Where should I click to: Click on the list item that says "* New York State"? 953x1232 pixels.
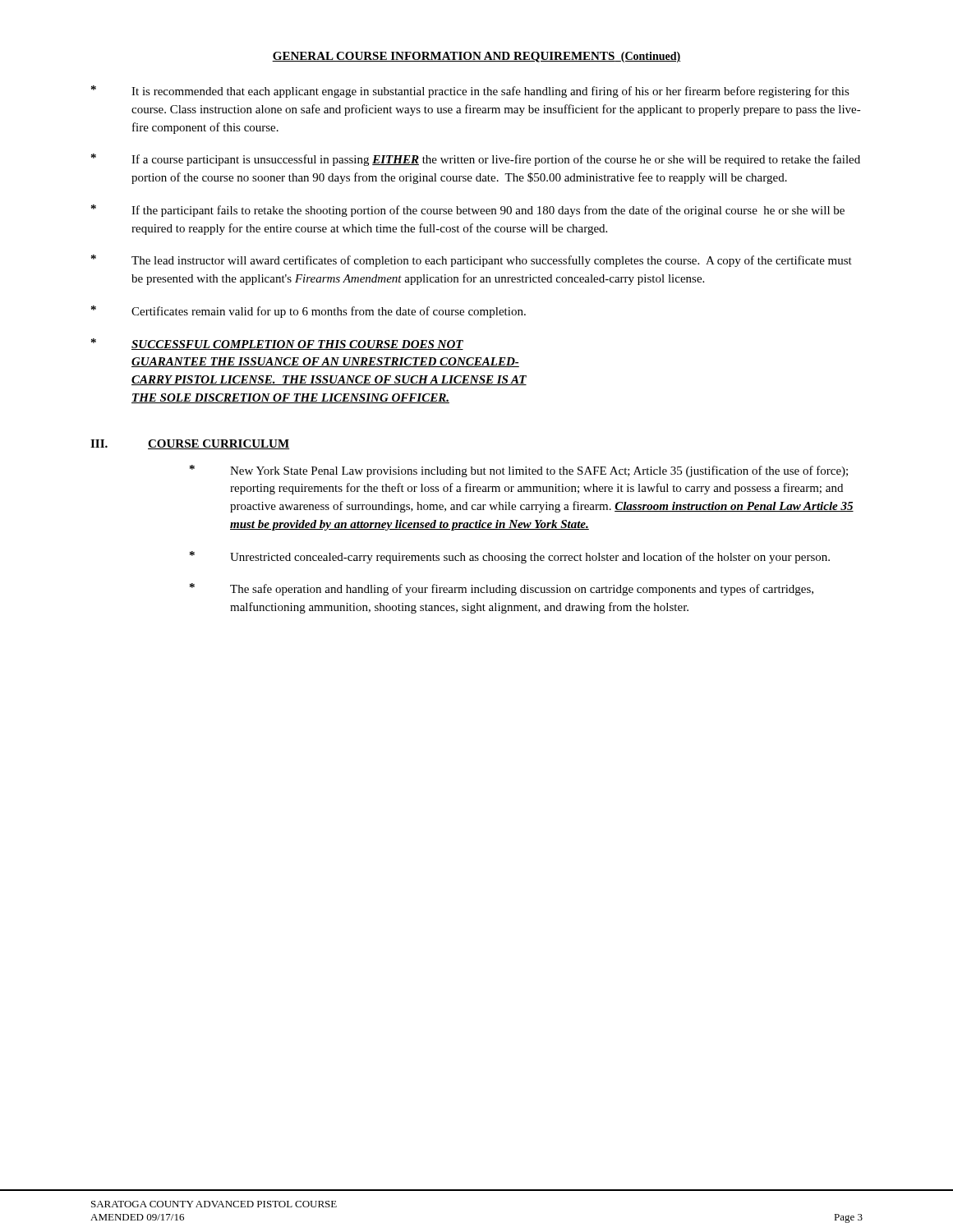pyautogui.click(x=526, y=498)
